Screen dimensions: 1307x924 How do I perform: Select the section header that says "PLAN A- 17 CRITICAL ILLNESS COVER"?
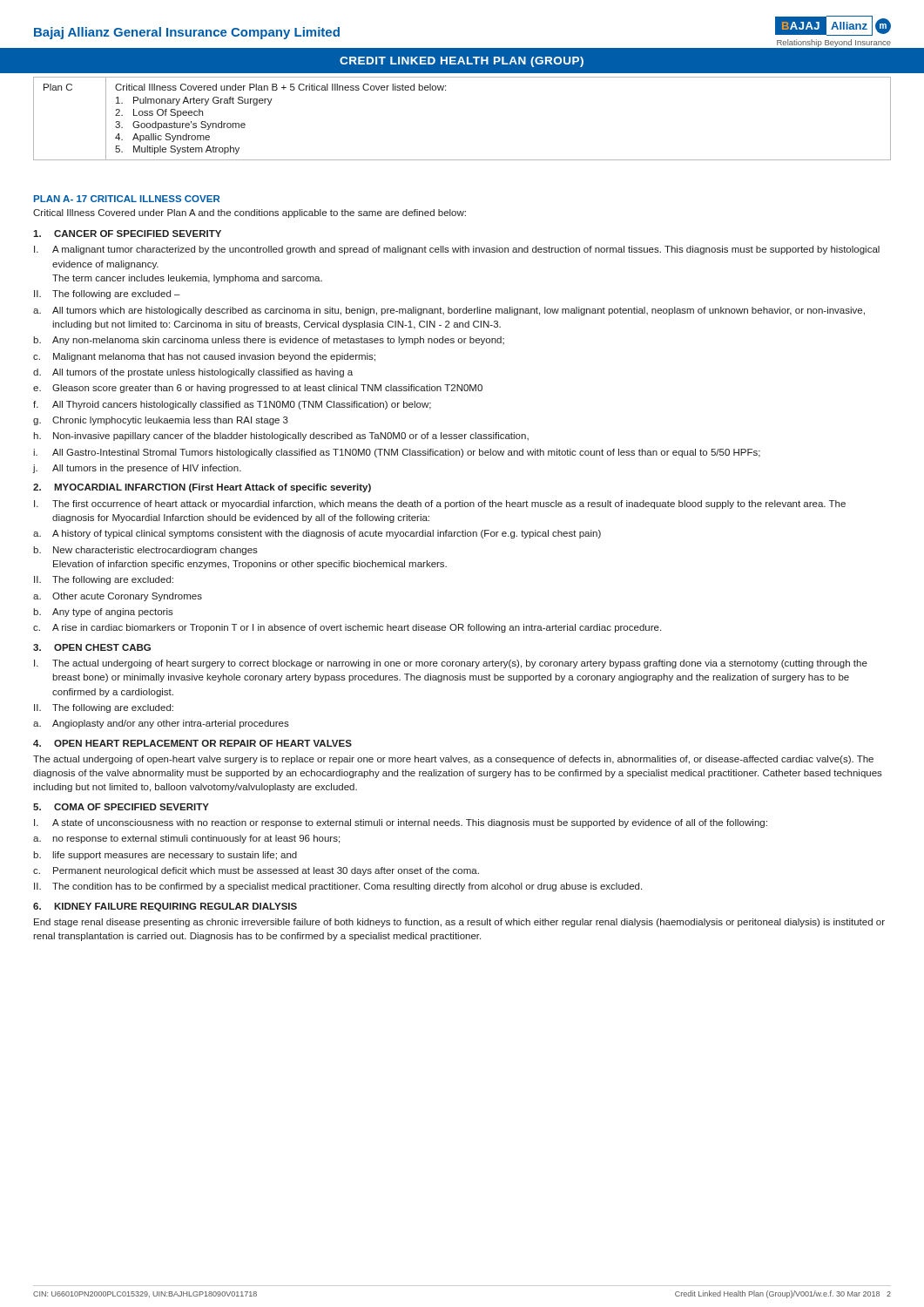click(127, 199)
